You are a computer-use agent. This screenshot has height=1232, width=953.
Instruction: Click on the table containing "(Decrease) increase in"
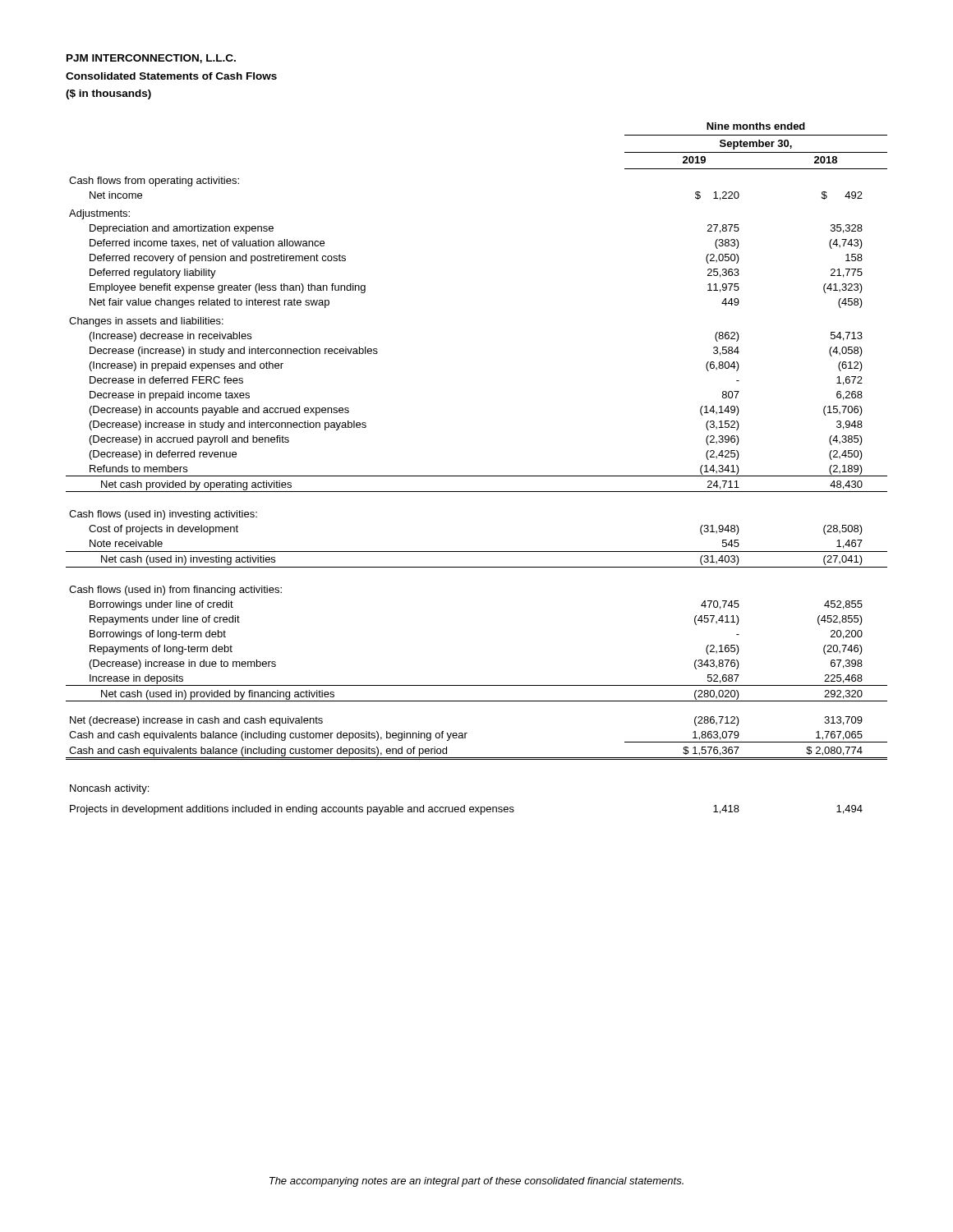tap(476, 468)
